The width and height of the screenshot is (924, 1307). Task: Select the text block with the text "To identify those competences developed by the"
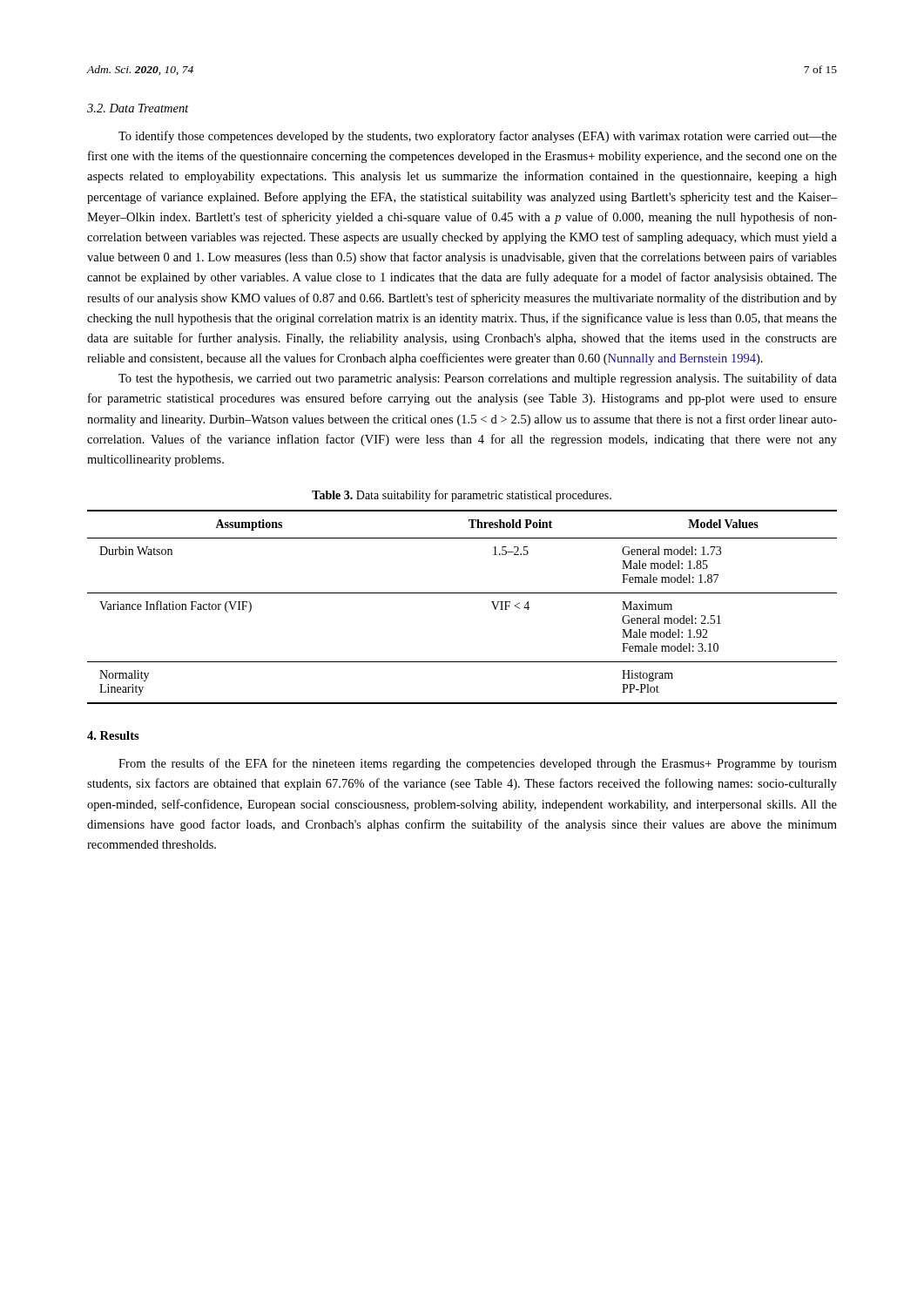pyautogui.click(x=462, y=248)
